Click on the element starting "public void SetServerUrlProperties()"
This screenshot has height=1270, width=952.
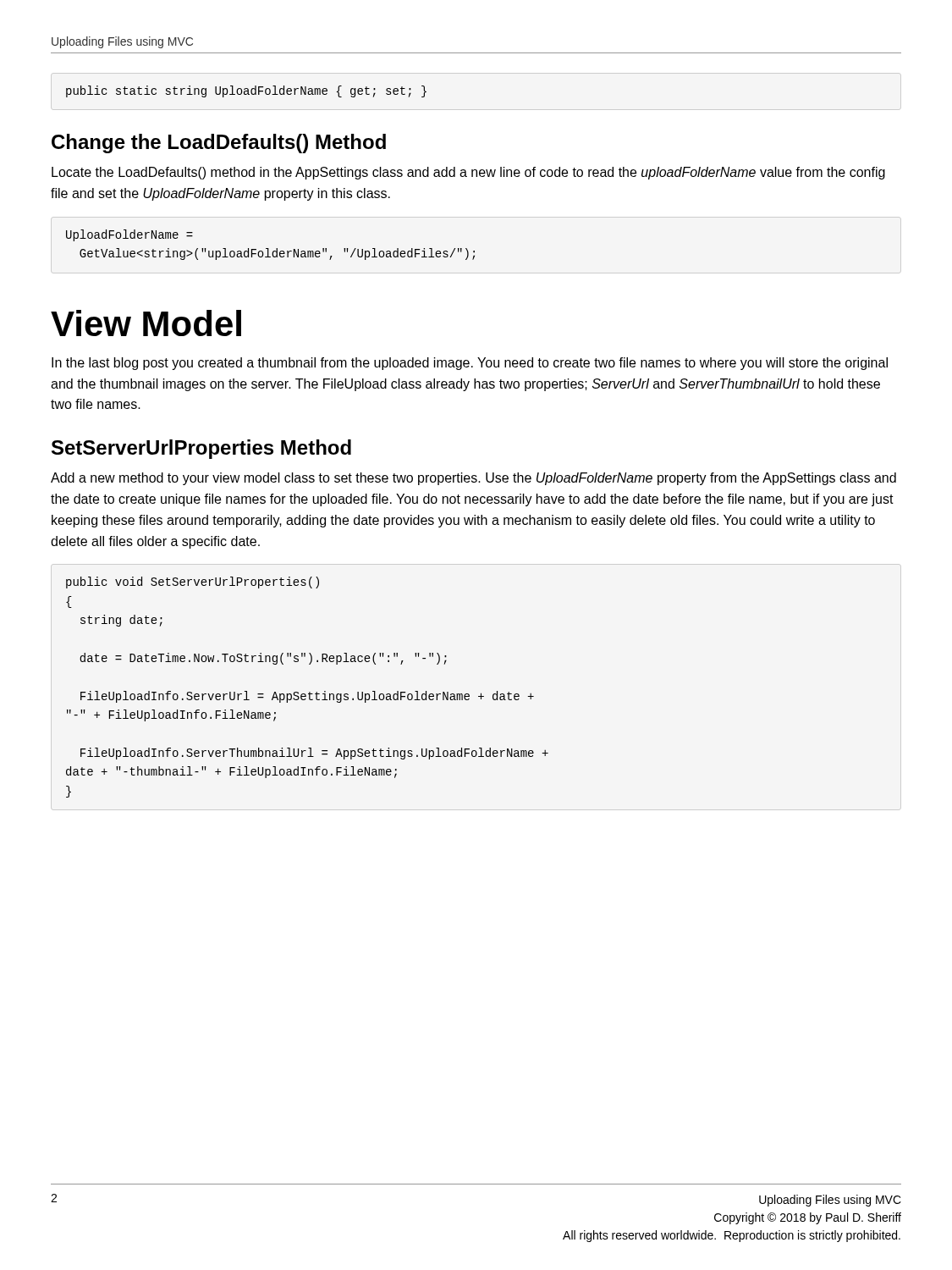point(476,687)
